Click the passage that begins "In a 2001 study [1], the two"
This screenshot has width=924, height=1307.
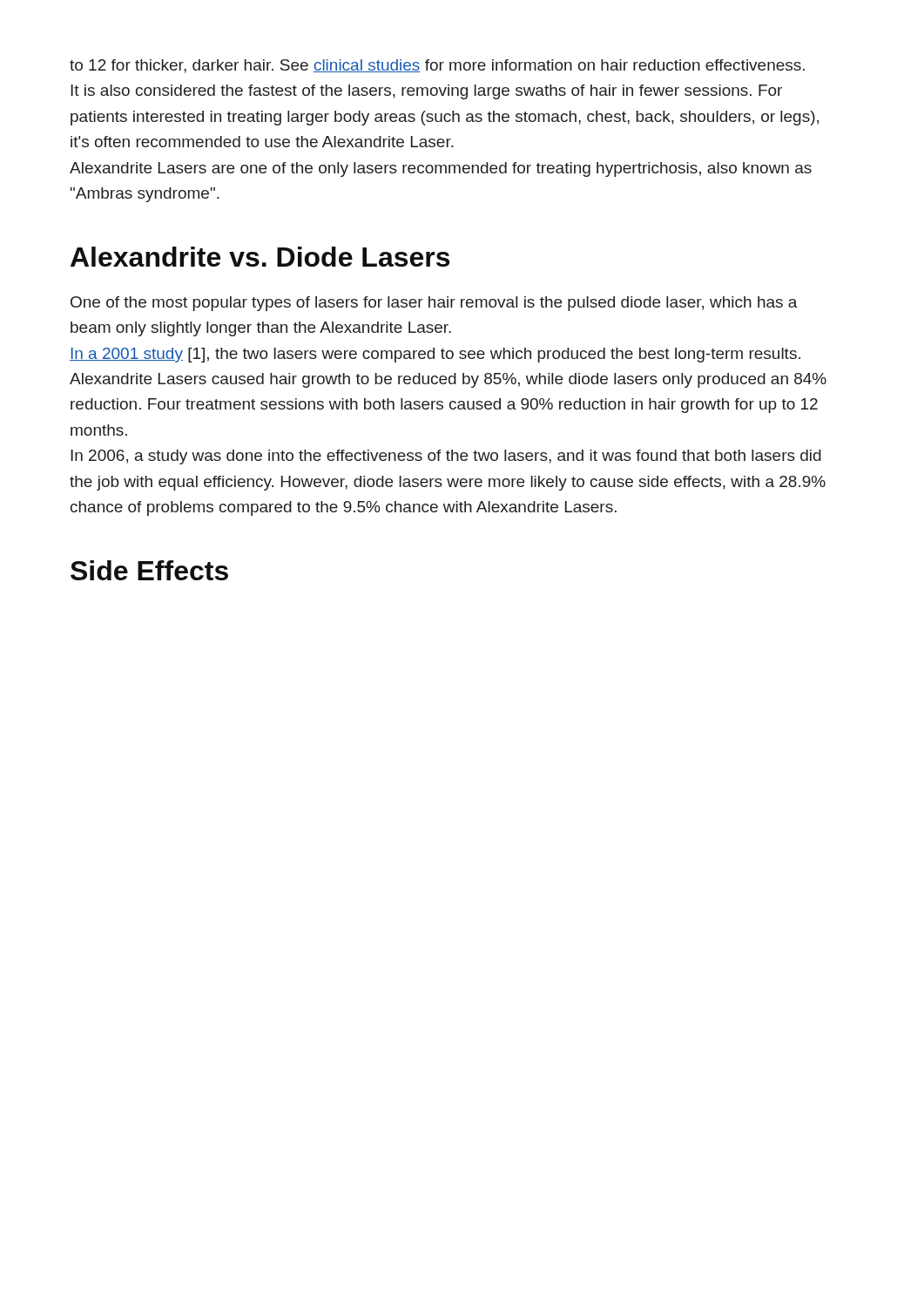pyautogui.click(x=435, y=355)
